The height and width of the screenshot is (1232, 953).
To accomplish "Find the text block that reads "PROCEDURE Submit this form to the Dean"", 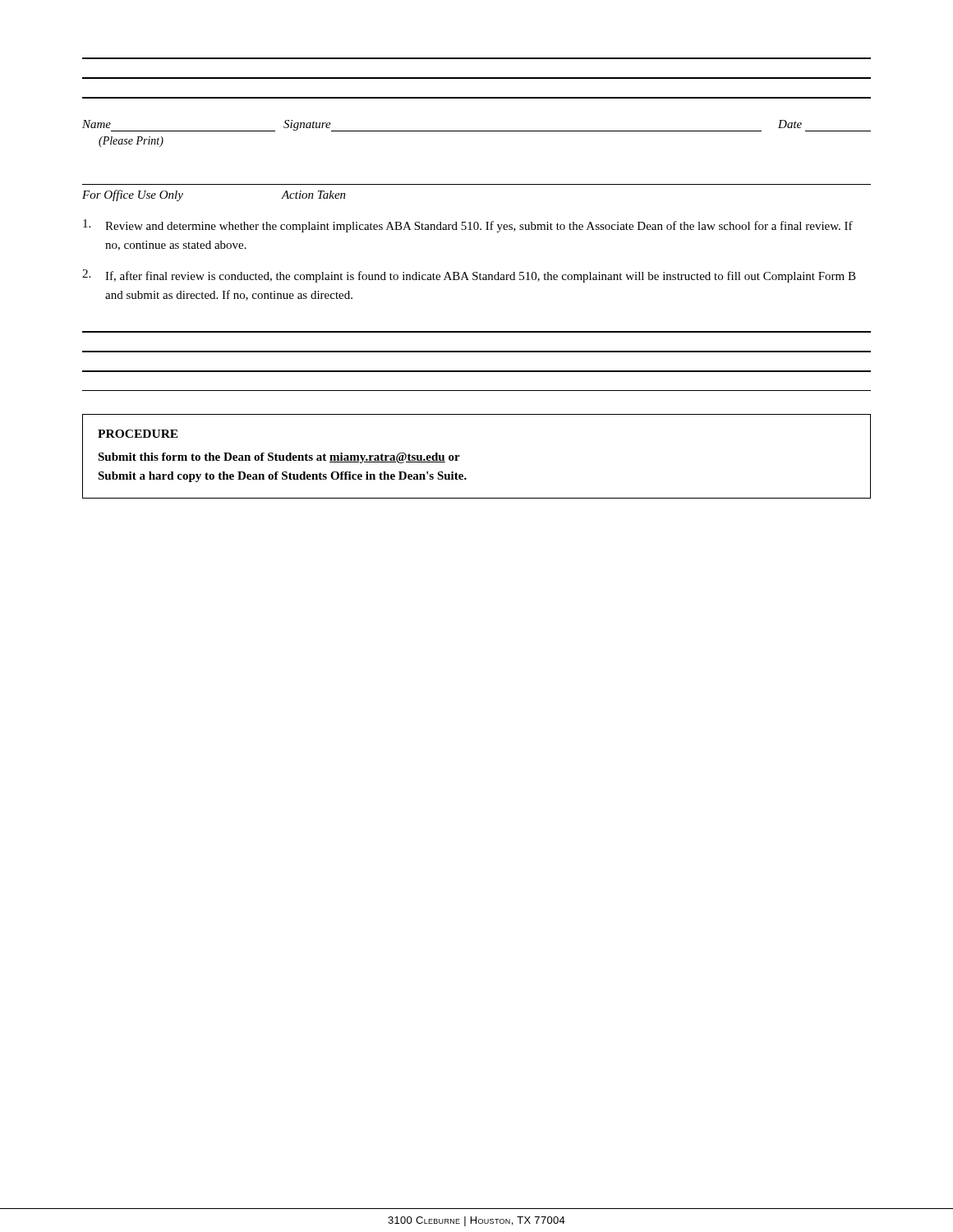I will pyautogui.click(x=138, y=434).
